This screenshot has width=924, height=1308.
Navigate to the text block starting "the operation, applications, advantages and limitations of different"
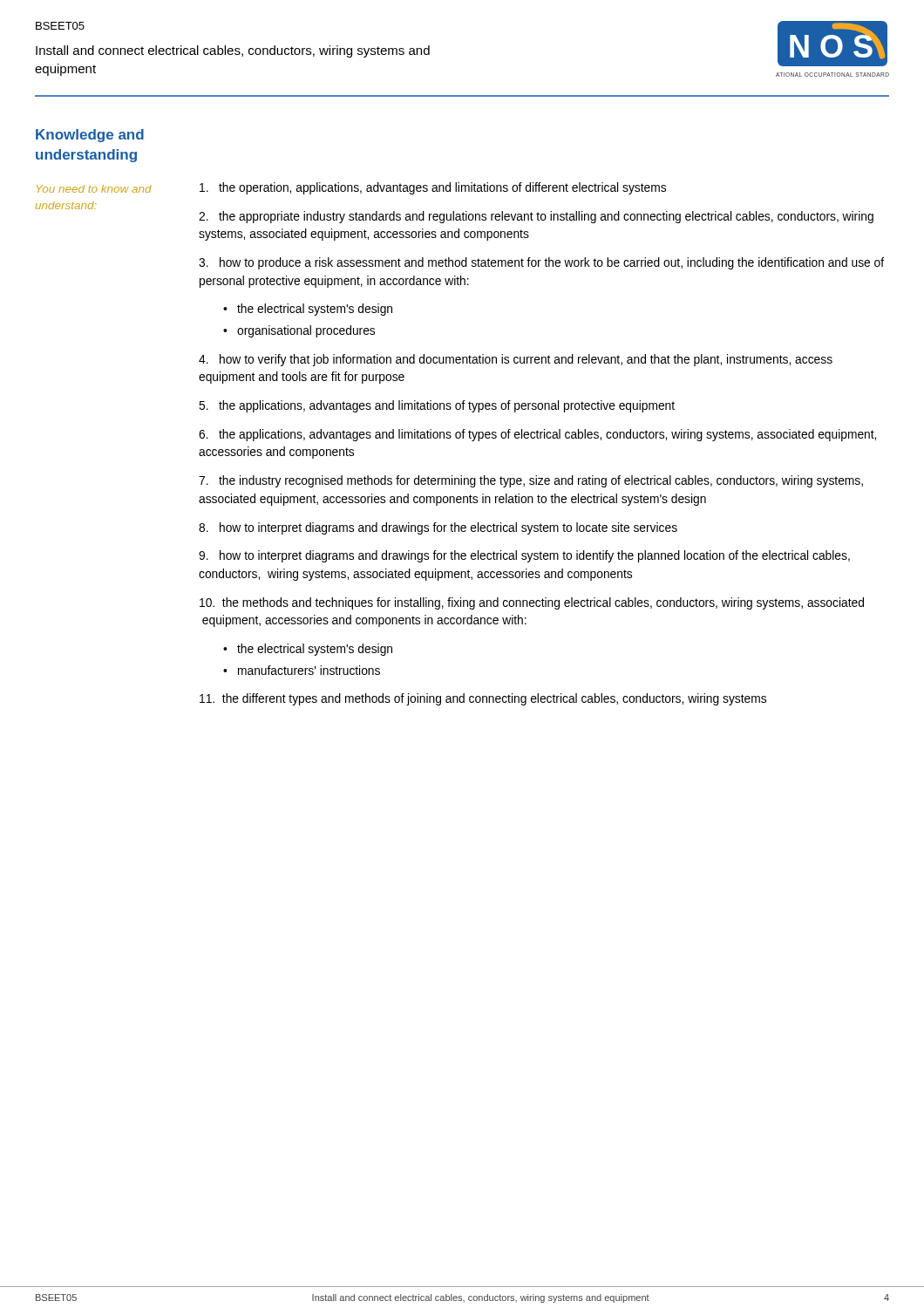433,188
